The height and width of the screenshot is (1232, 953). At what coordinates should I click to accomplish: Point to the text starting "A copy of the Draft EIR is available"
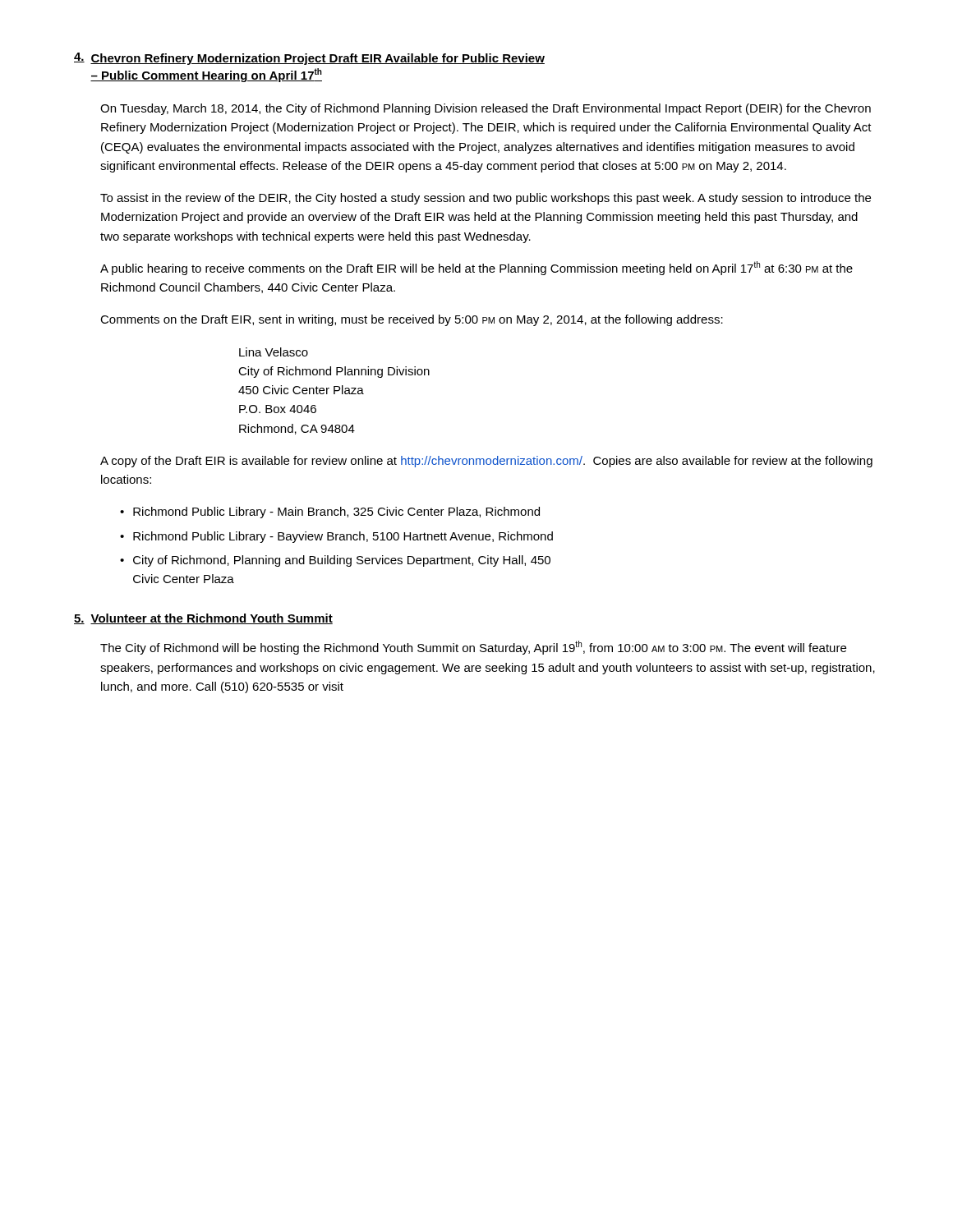pyautogui.click(x=487, y=470)
